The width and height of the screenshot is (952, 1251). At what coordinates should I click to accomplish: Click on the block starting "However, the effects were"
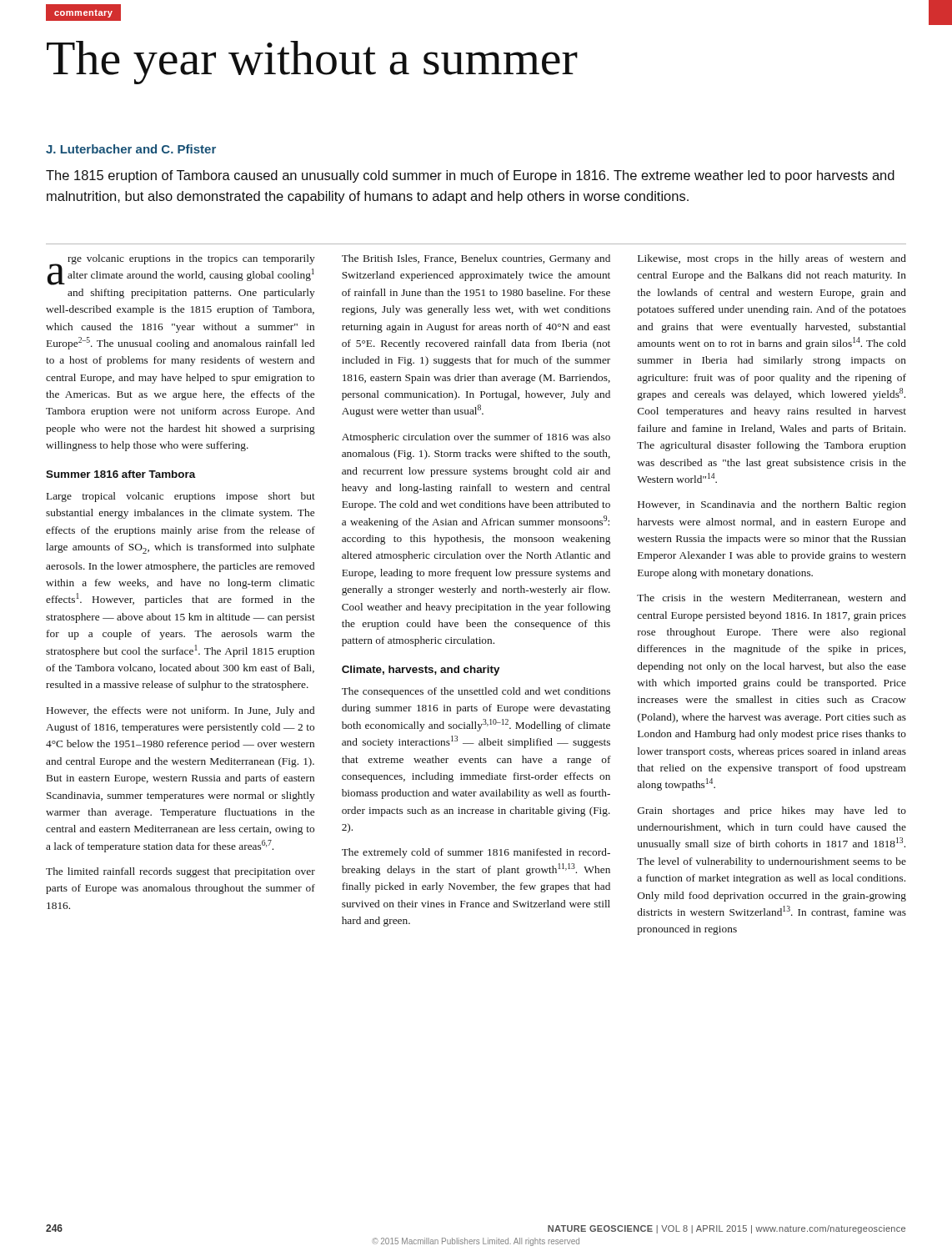click(x=180, y=778)
